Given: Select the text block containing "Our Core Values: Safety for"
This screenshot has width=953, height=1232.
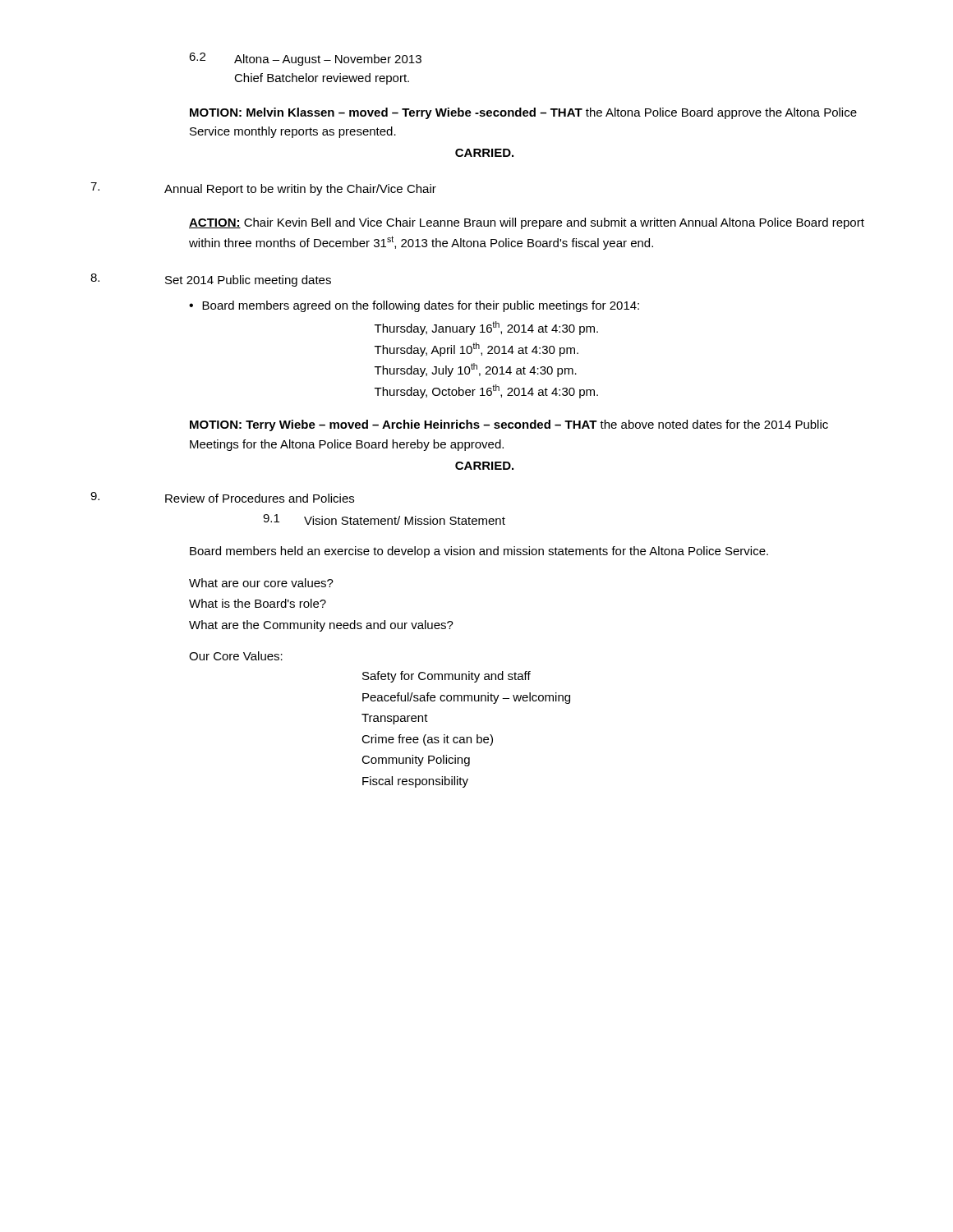Looking at the screenshot, I should (236, 656).
